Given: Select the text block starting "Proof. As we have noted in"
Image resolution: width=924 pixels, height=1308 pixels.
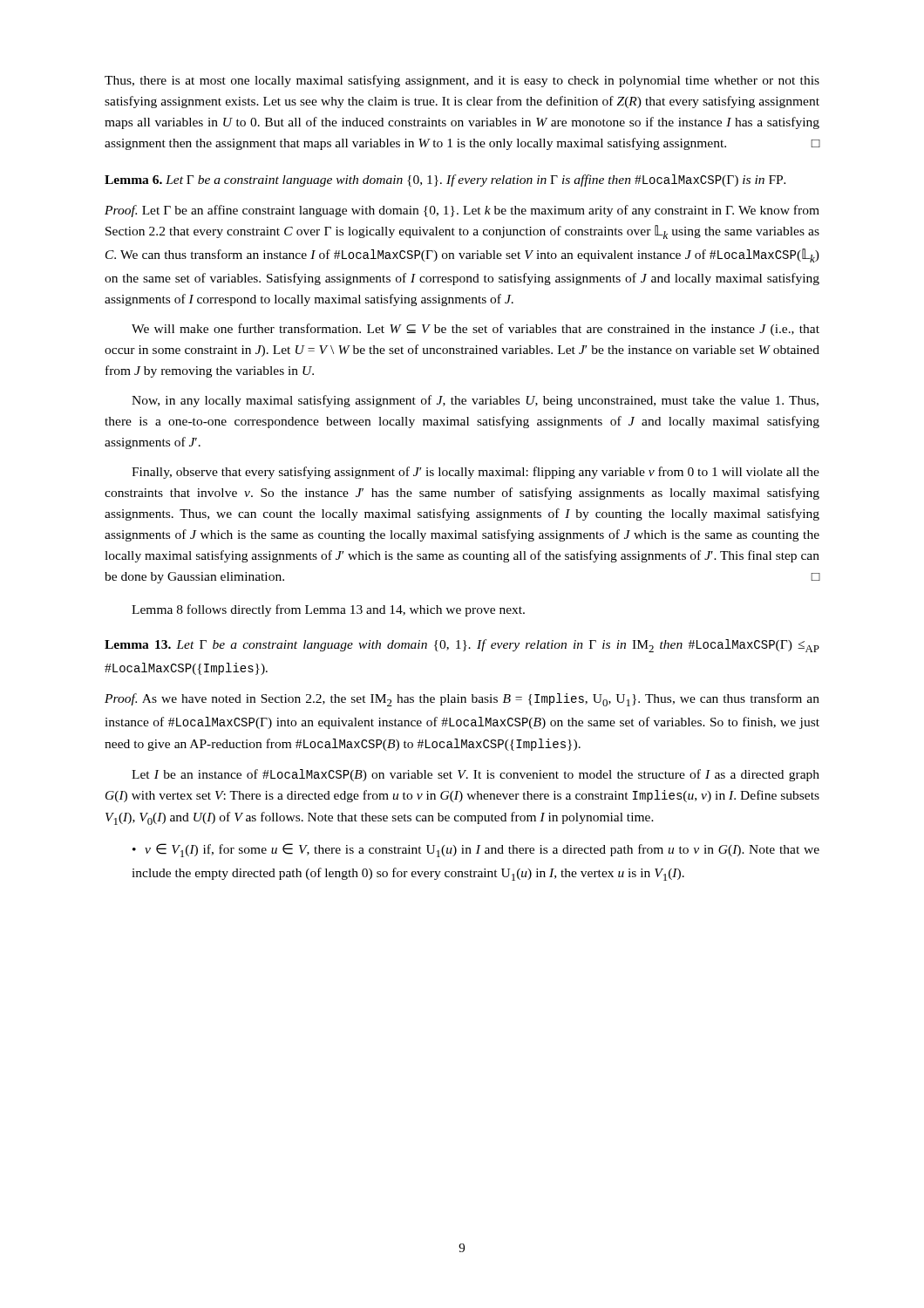Looking at the screenshot, I should (x=462, y=759).
